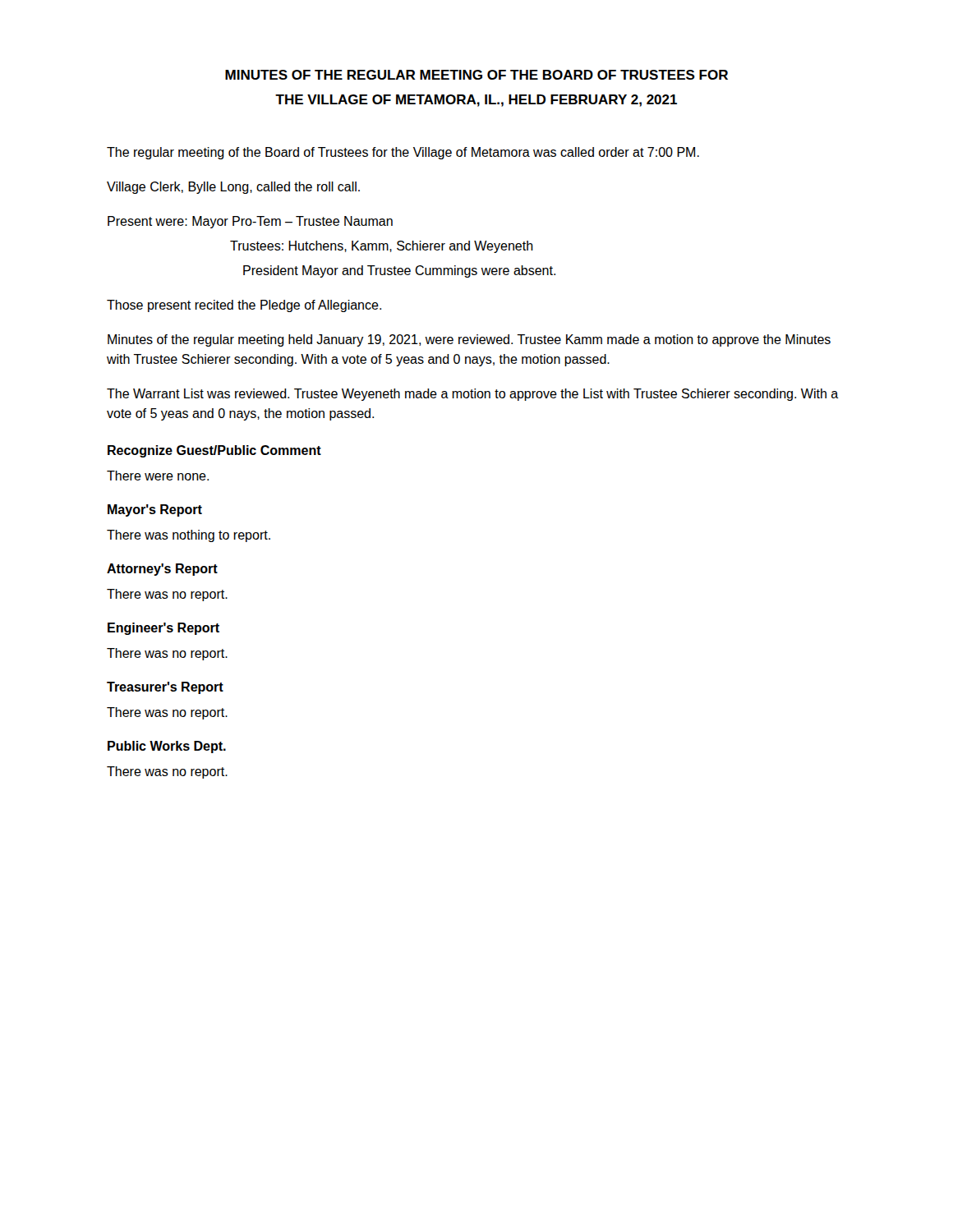Image resolution: width=953 pixels, height=1232 pixels.
Task: Point to "Mayor's Report"
Action: tap(154, 509)
